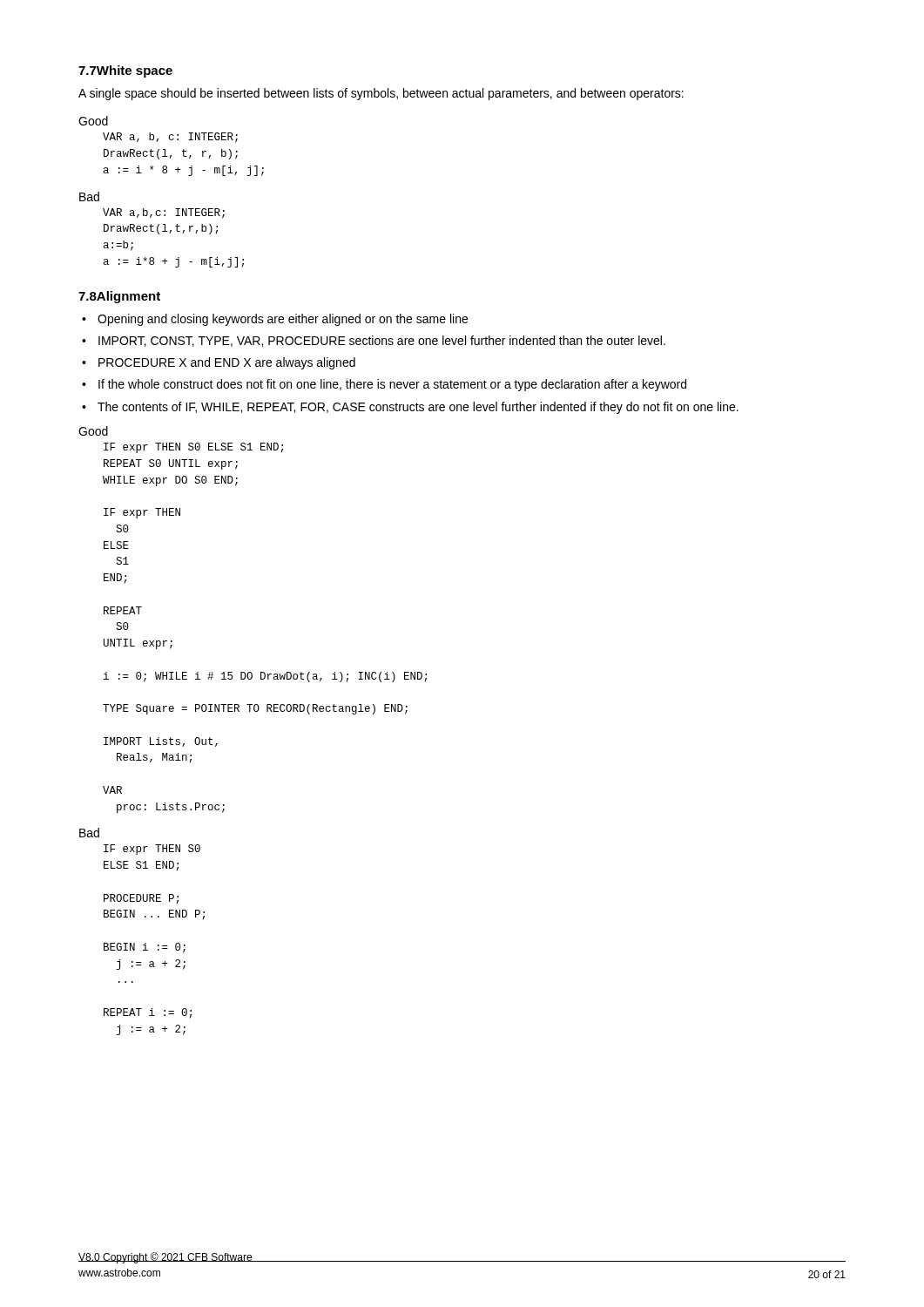Point to the text starting "If the whole construct"

click(392, 385)
